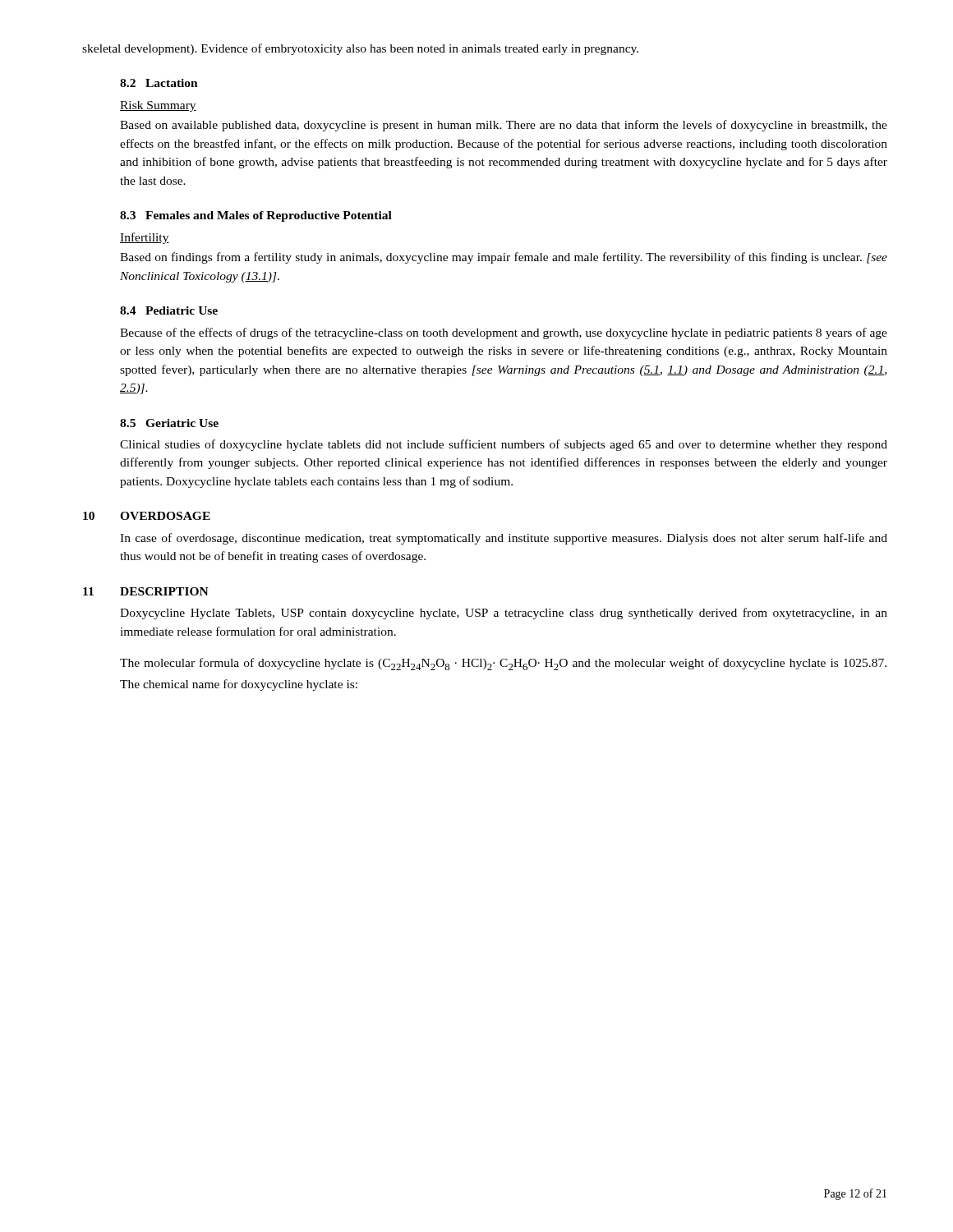Find the section header containing "8.5 Geriatric Use"
This screenshot has width=953, height=1232.
(169, 422)
